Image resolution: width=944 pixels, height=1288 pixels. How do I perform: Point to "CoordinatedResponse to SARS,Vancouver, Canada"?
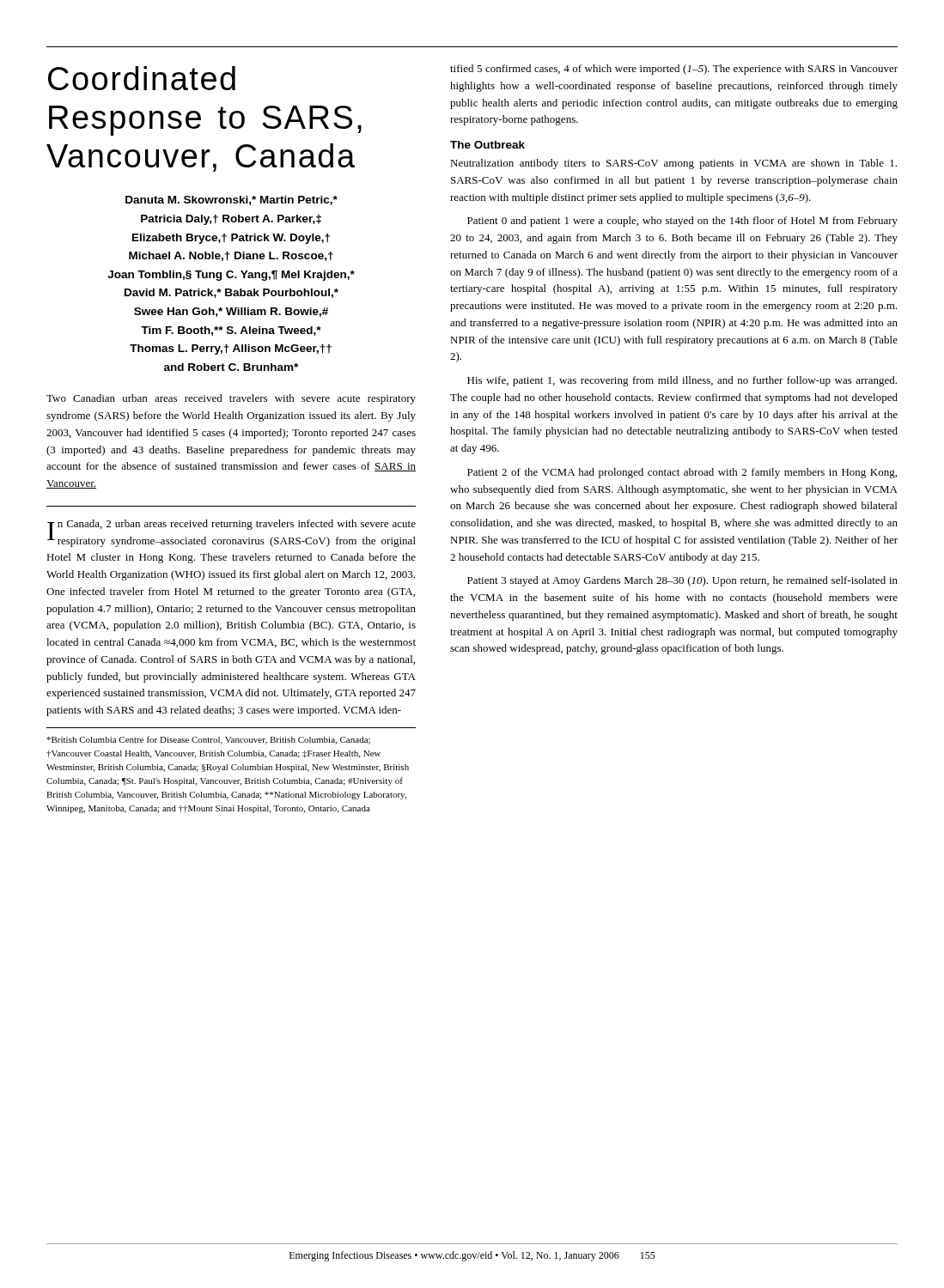pyautogui.click(x=231, y=118)
